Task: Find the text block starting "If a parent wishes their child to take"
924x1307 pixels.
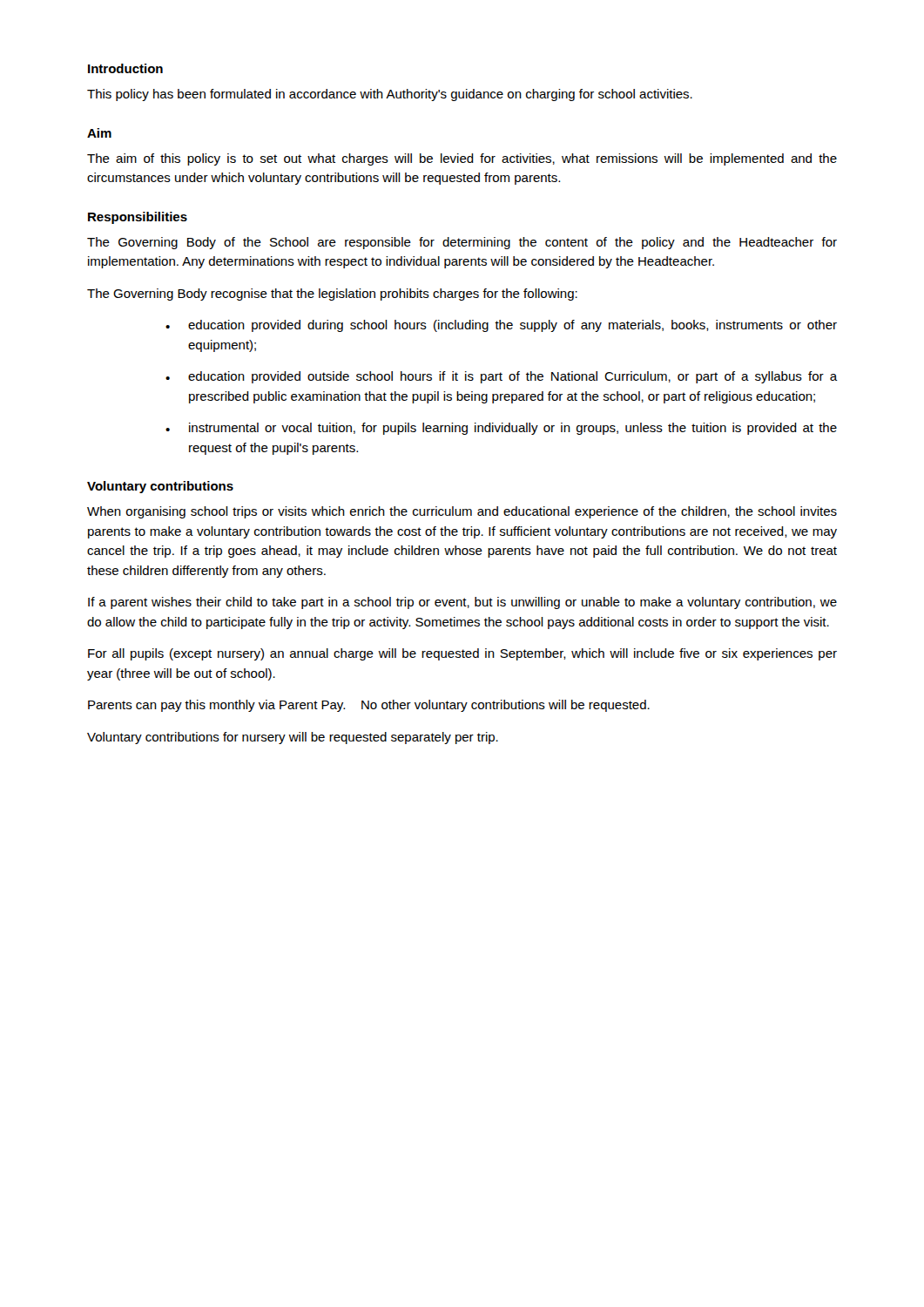Action: [x=462, y=611]
